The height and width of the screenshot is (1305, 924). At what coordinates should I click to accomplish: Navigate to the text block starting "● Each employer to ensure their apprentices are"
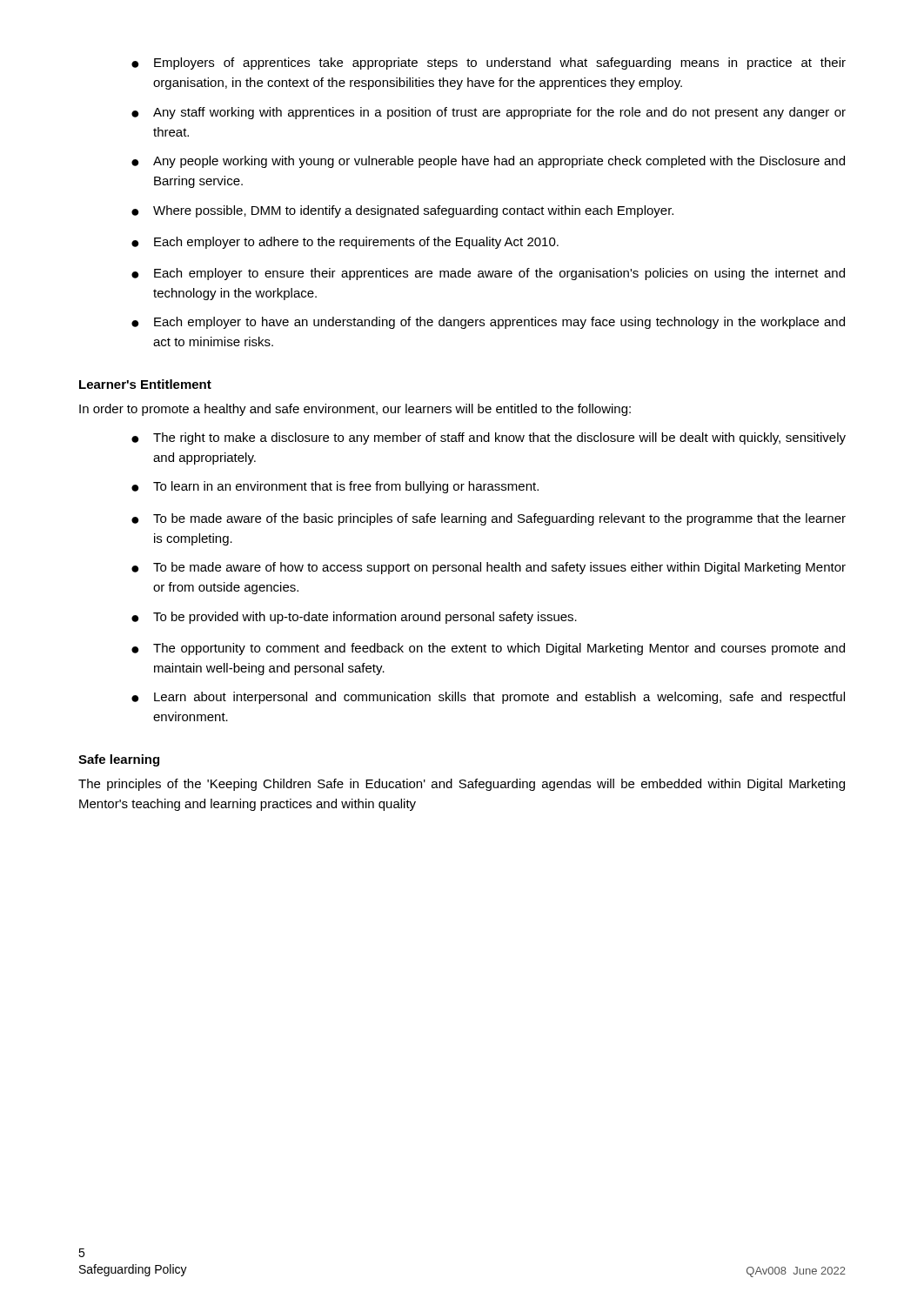click(488, 283)
